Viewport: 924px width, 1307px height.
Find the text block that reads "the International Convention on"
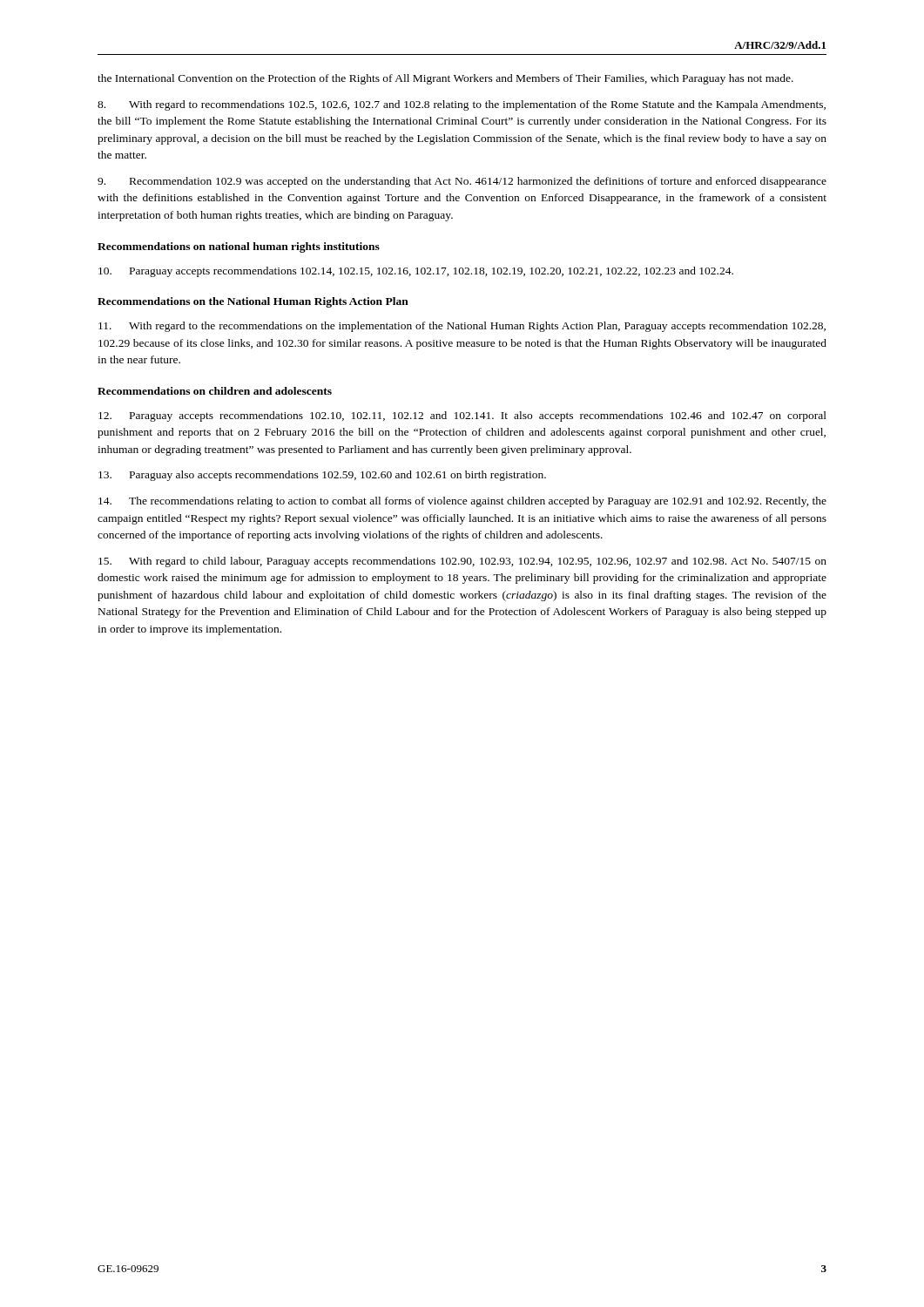point(462,78)
